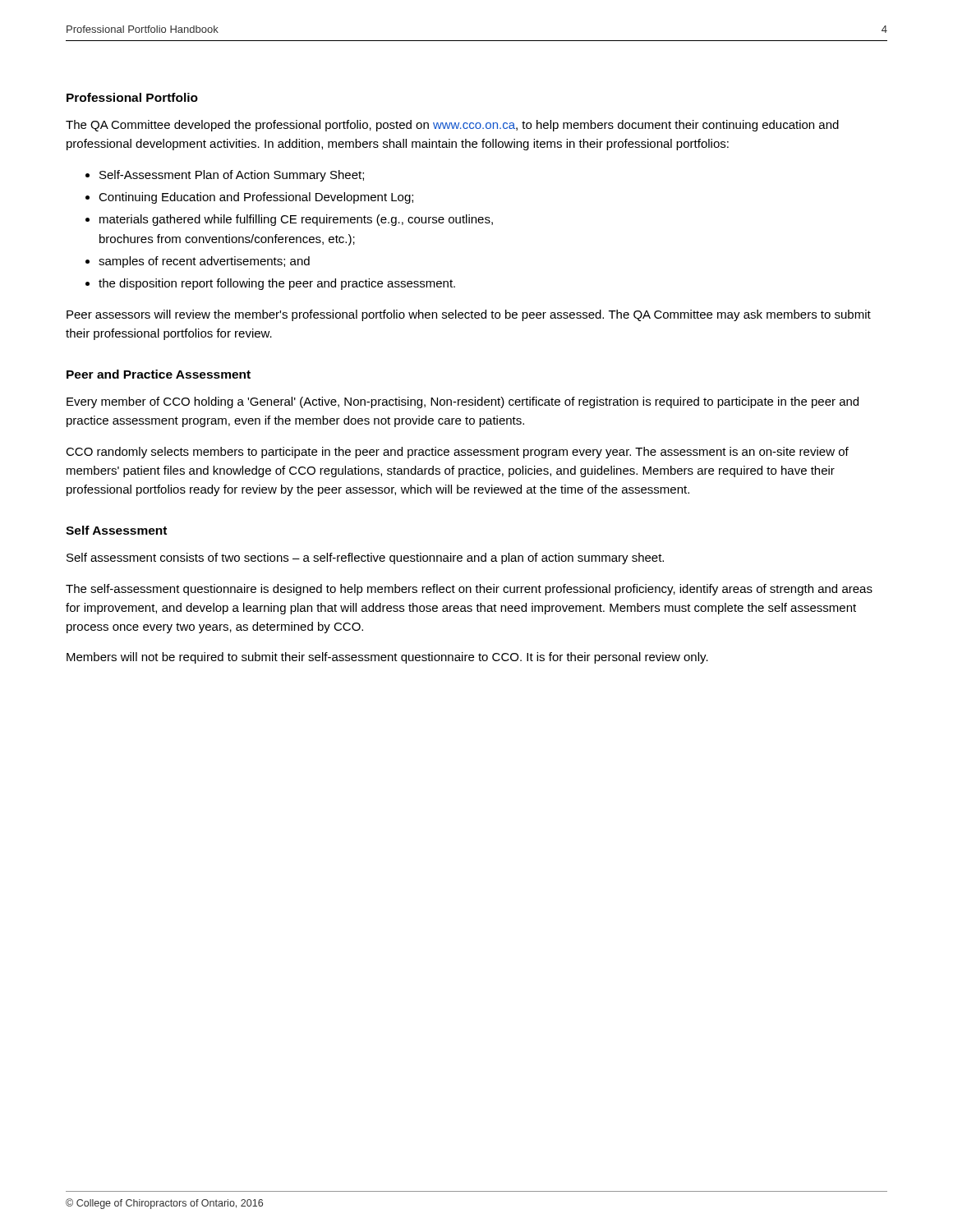Navigate to the text starting "materials gathered while fulfilling CE requirements"
This screenshot has width=953, height=1232.
coord(296,228)
